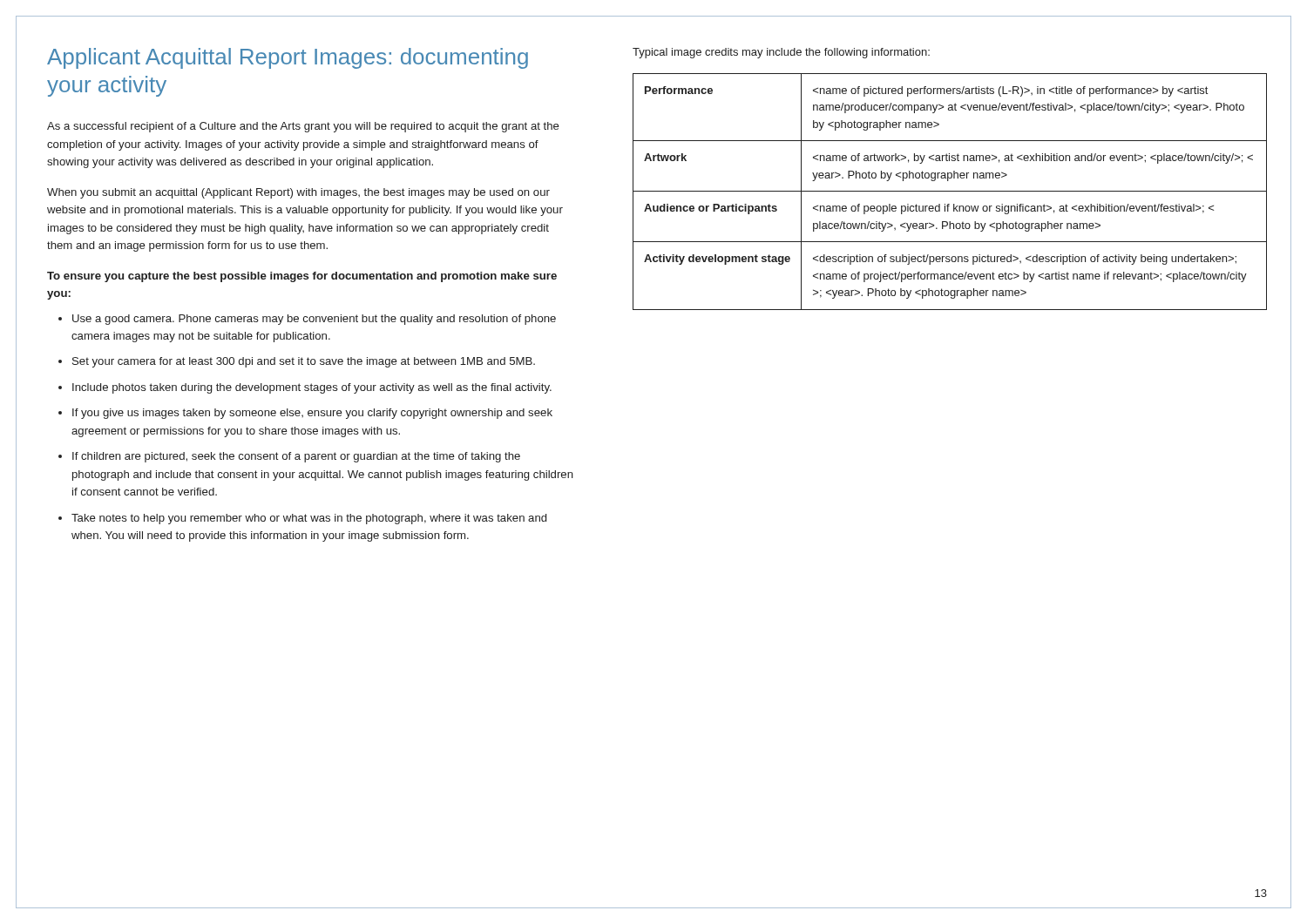Point to the block beginning "To ensure you capture the"
Image resolution: width=1307 pixels, height=924 pixels.
pyautogui.click(x=302, y=284)
